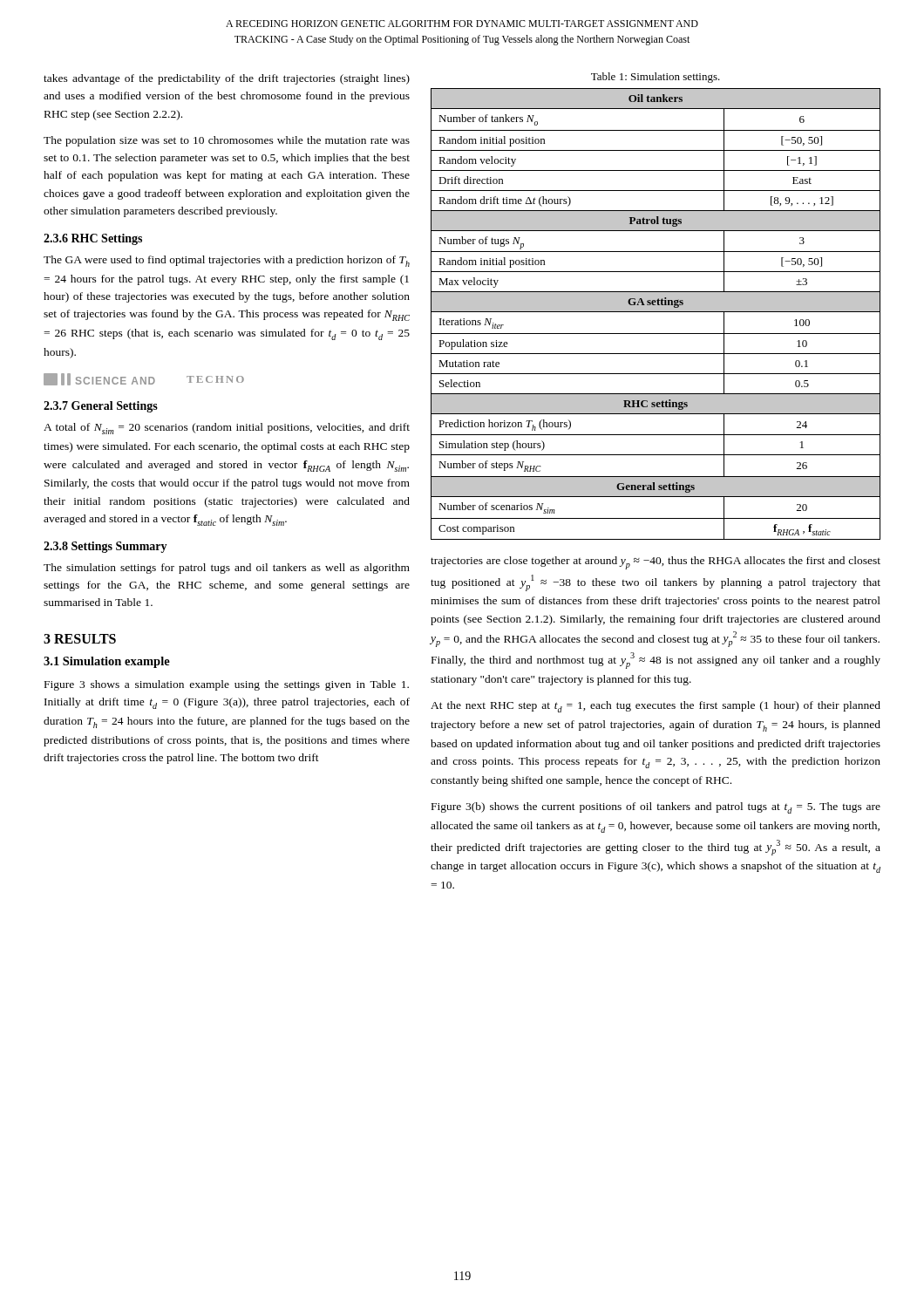Screen dimensions: 1308x924
Task: Click on the section header that says "3 RESULTS"
Action: pos(80,638)
